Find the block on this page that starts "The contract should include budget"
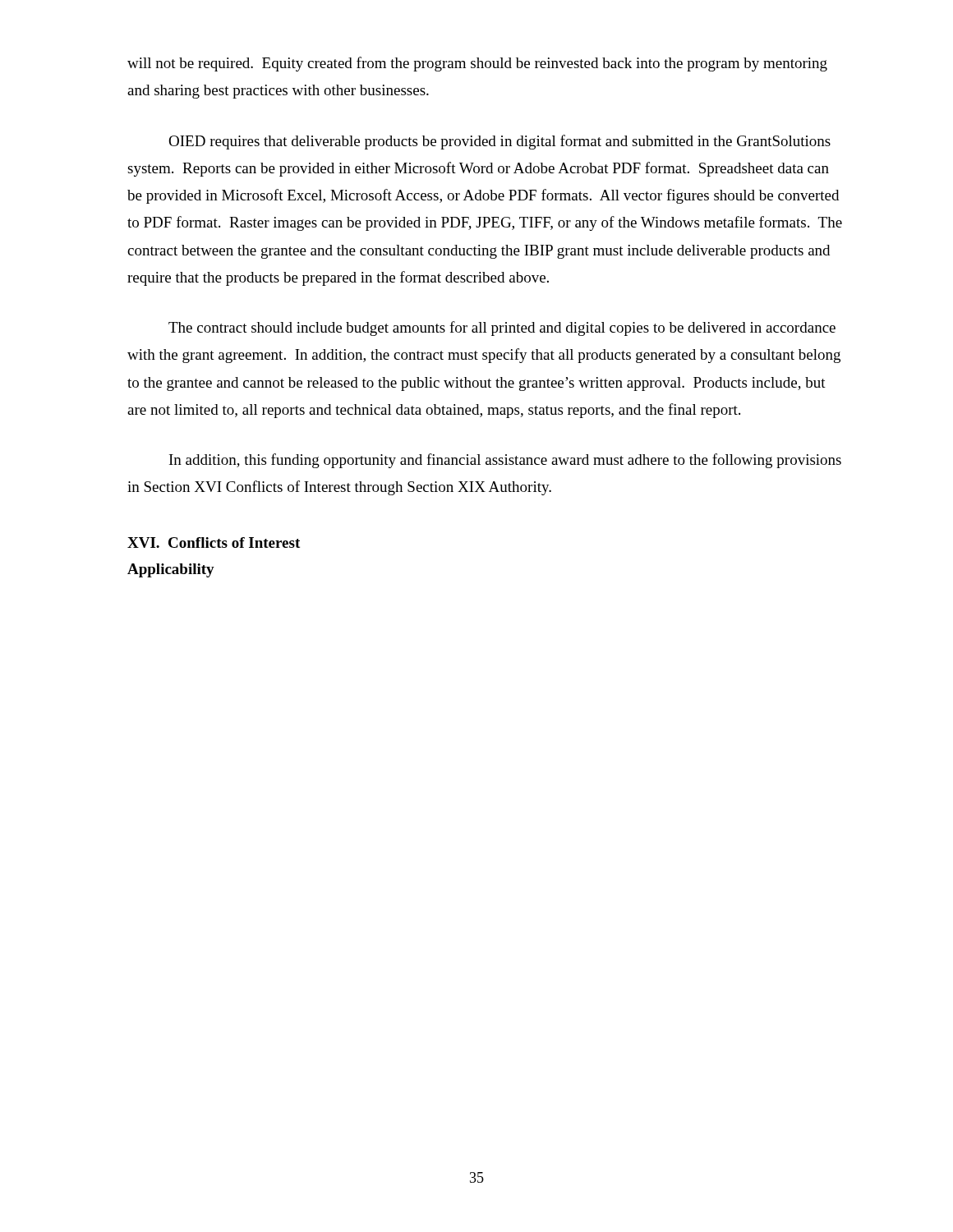Screen dimensions: 1232x953 [484, 368]
